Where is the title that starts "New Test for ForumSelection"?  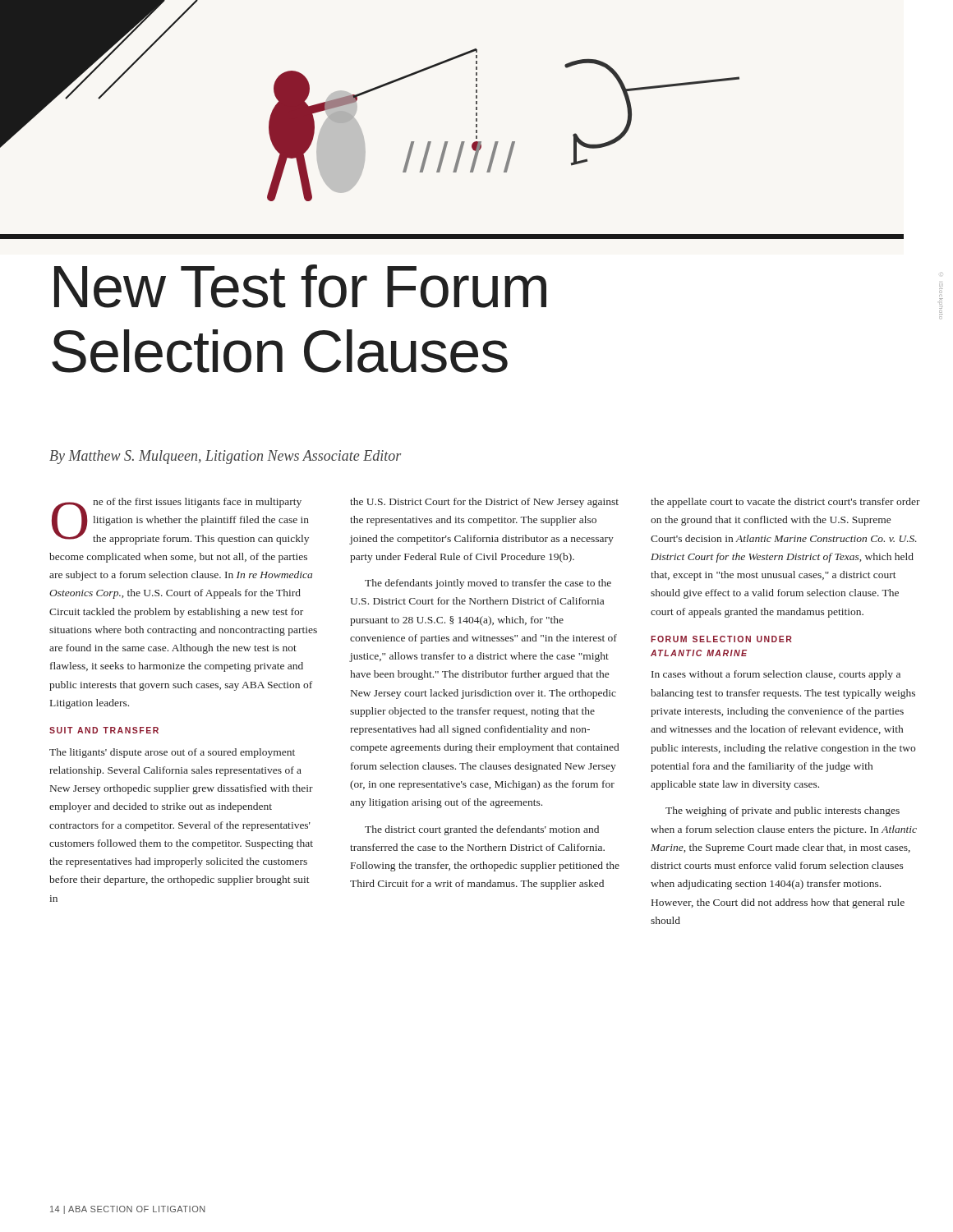pos(452,320)
